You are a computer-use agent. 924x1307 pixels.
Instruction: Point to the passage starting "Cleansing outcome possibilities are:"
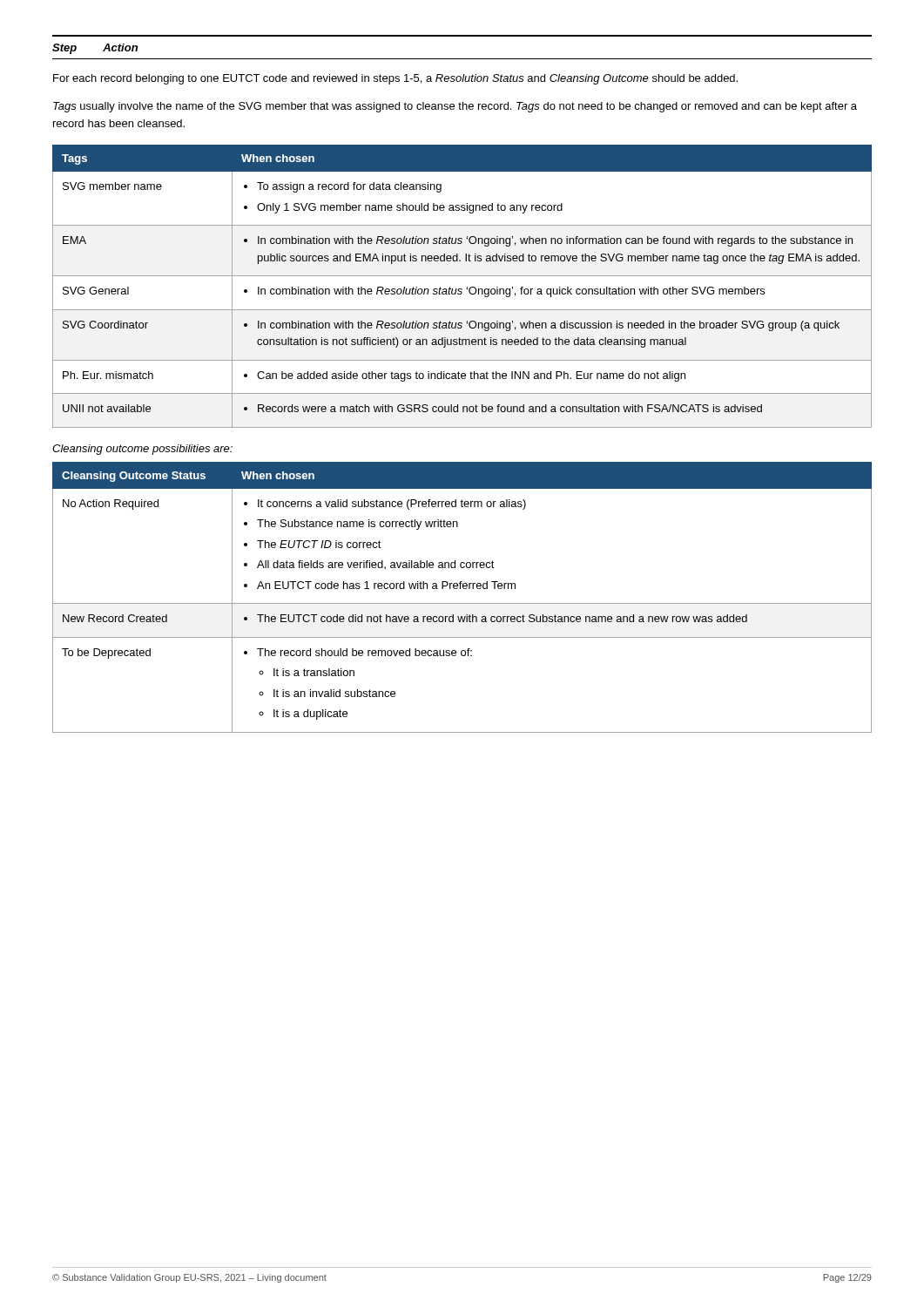pos(143,448)
